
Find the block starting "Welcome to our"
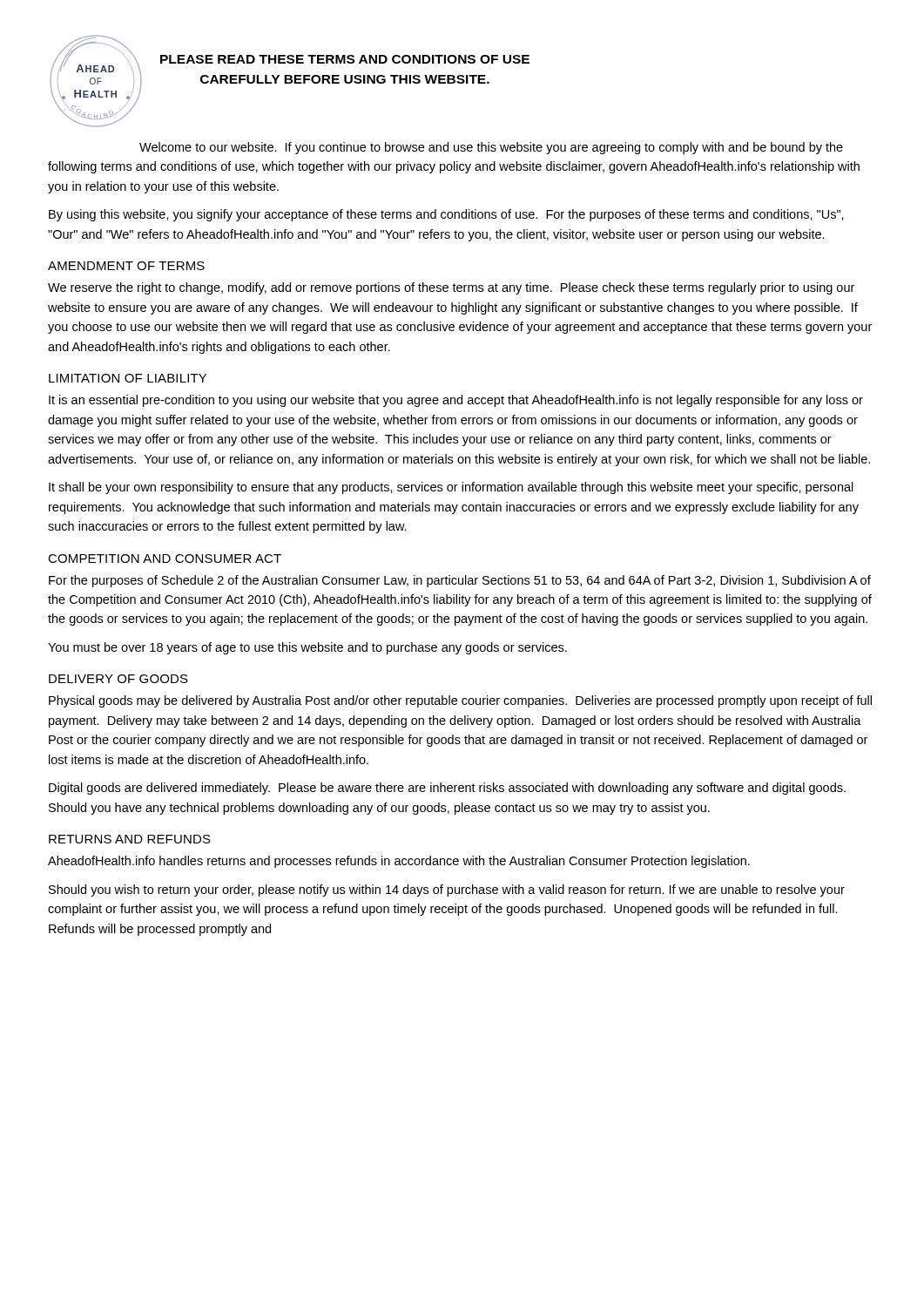tap(454, 167)
